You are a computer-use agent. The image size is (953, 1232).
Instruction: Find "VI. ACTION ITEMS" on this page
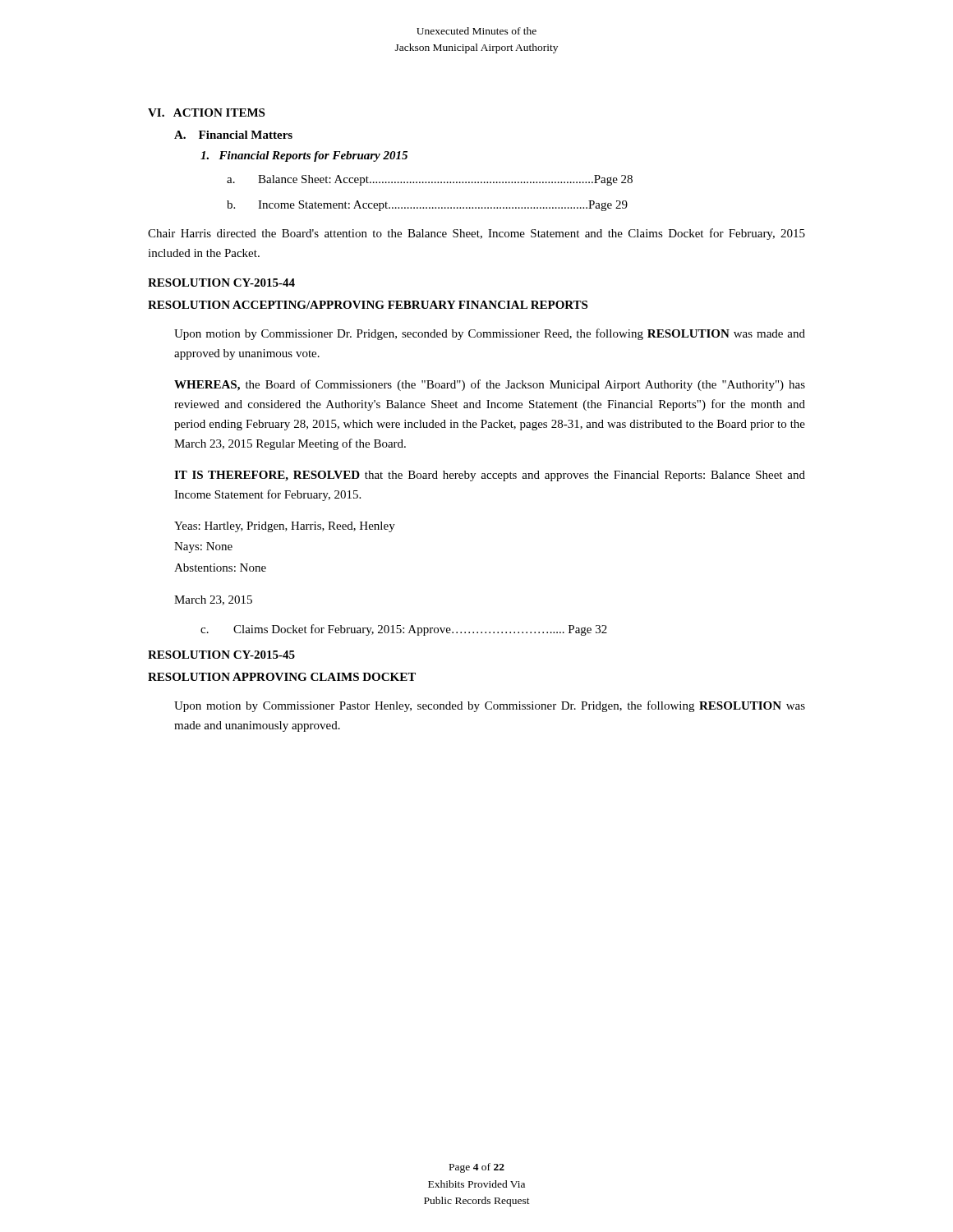pos(207,112)
